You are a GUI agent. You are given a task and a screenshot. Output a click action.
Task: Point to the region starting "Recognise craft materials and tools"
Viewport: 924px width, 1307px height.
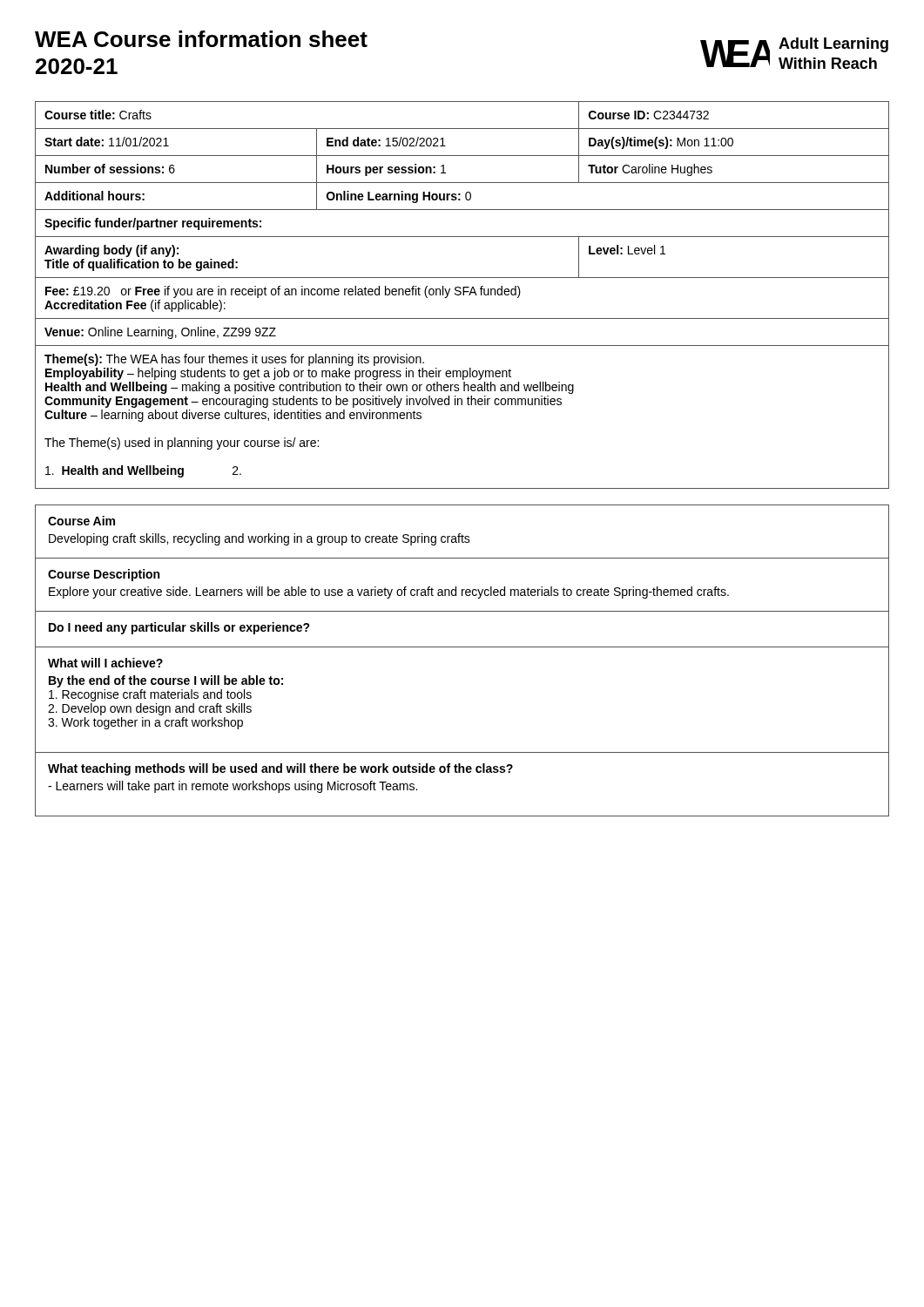[150, 695]
